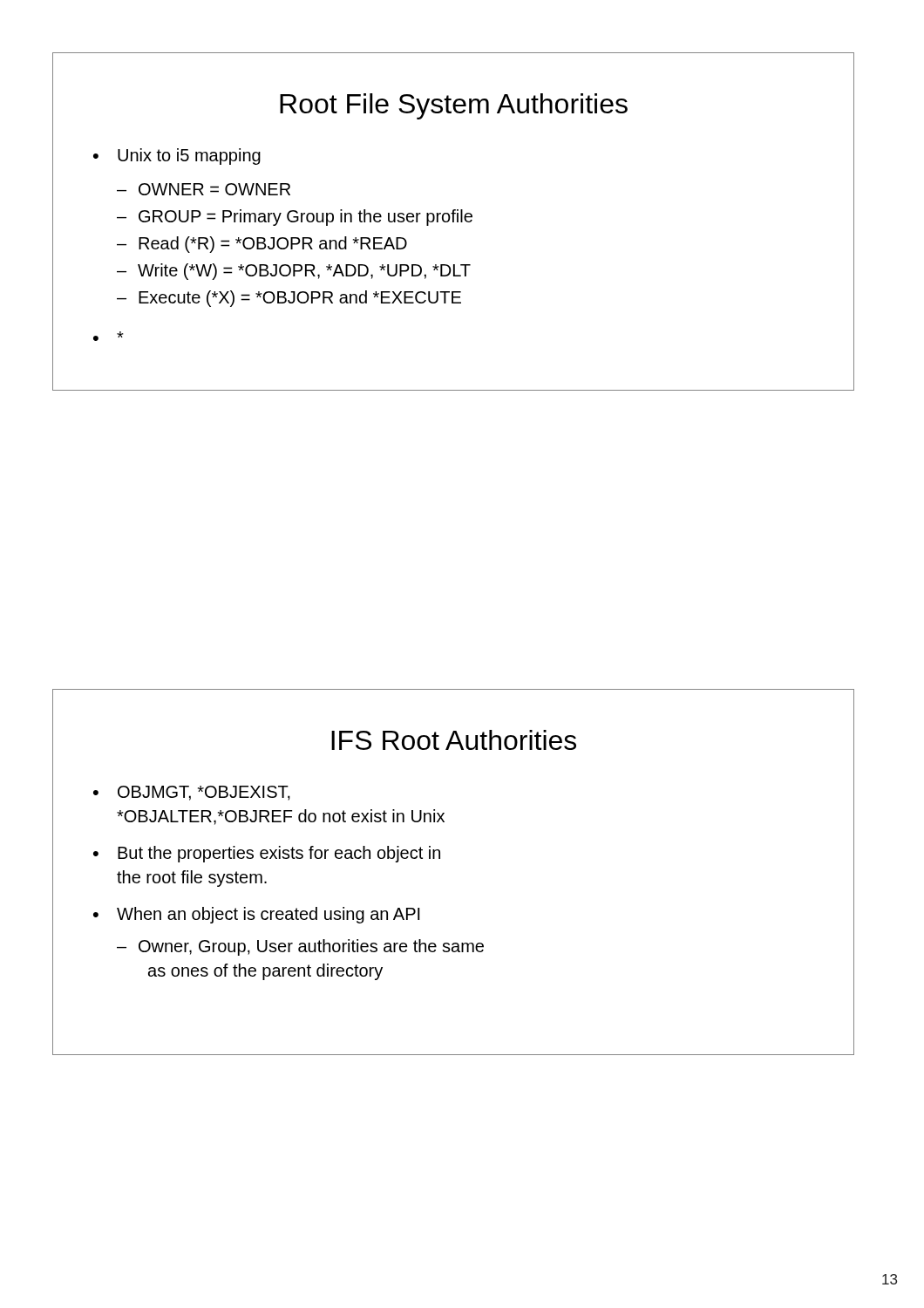Locate the list item containing "– Owner, Group, User authorities"
The image size is (924, 1308).
301,958
